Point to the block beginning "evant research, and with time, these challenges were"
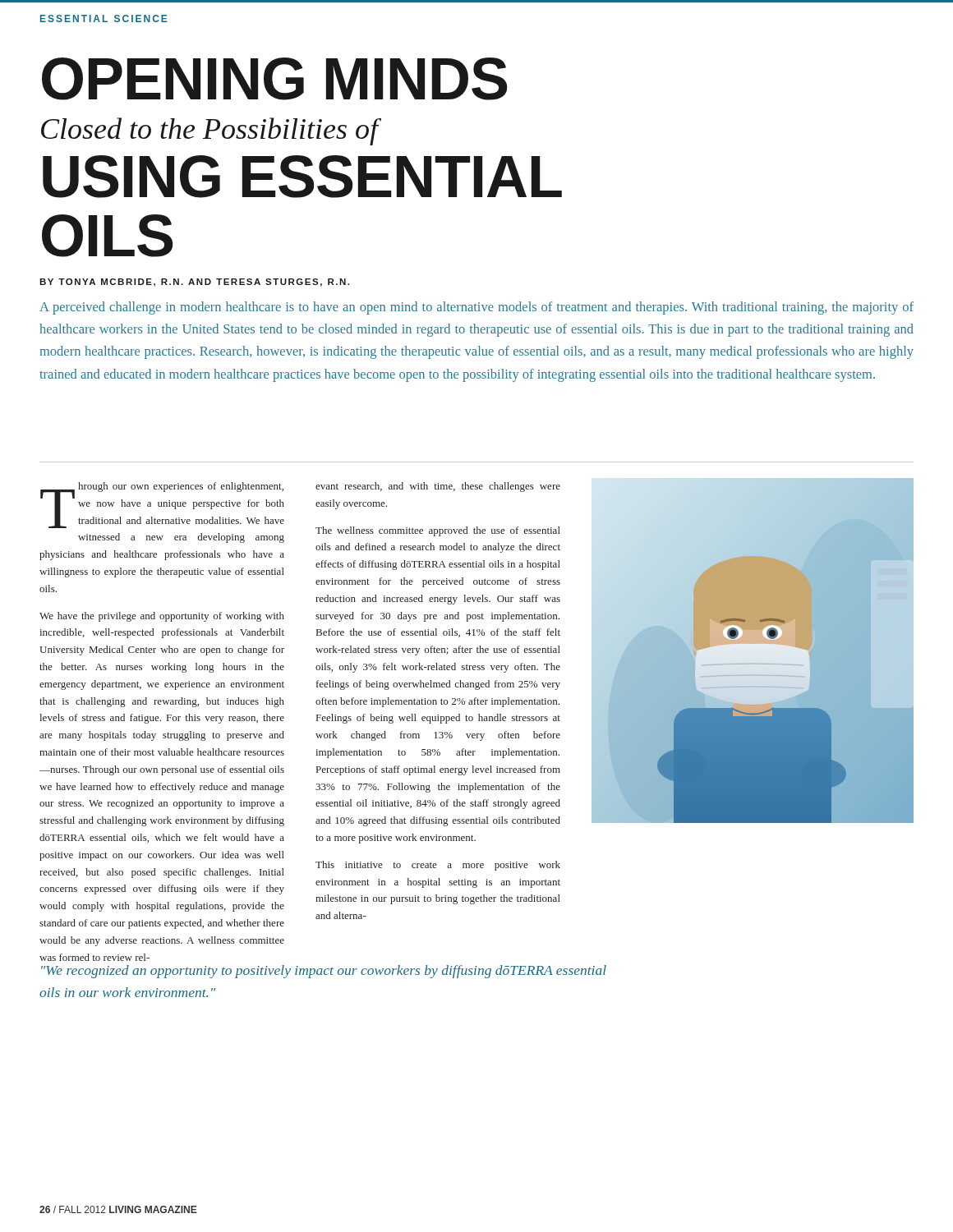The height and width of the screenshot is (1232, 953). click(x=438, y=701)
